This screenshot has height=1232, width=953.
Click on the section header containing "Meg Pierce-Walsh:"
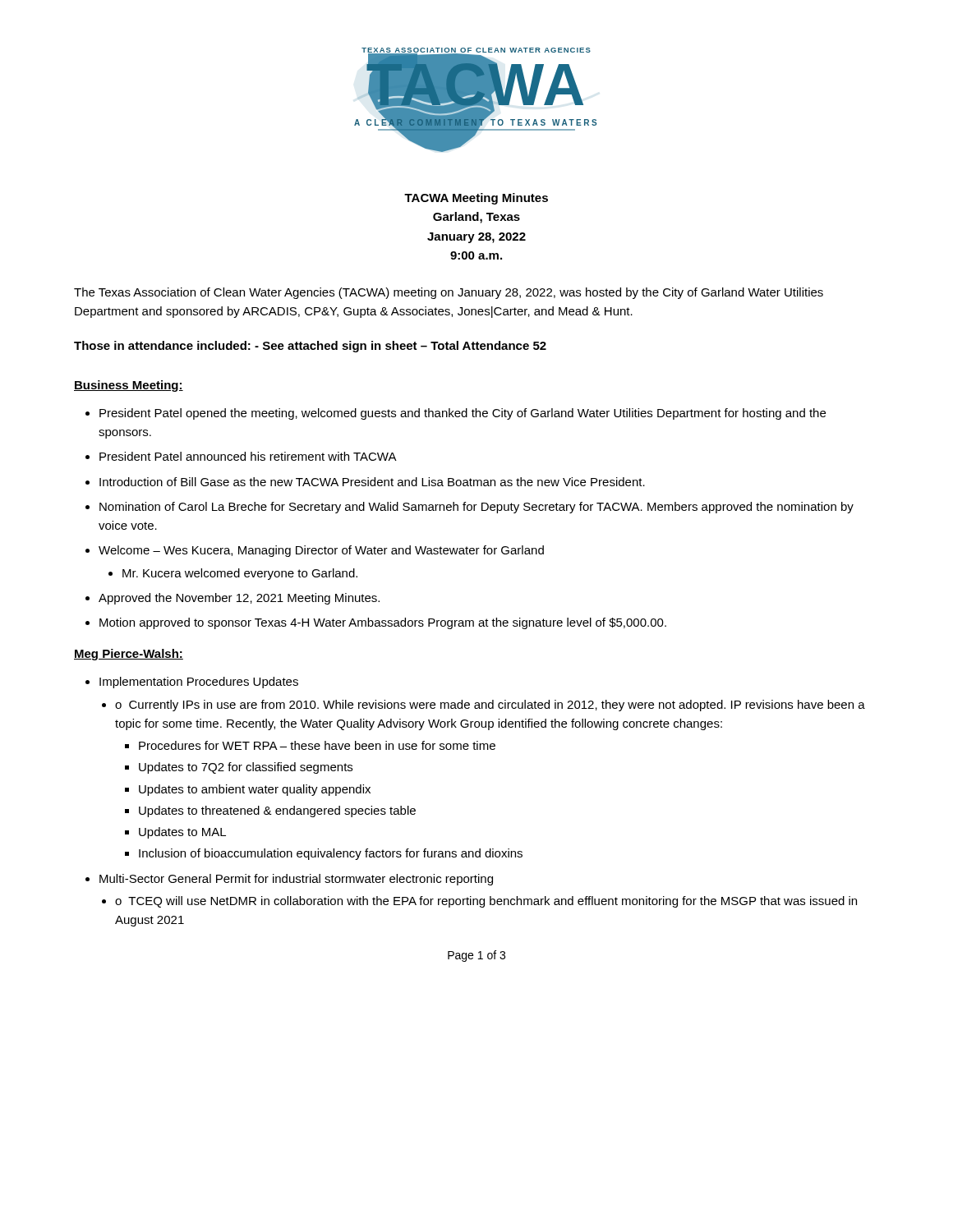pos(129,654)
